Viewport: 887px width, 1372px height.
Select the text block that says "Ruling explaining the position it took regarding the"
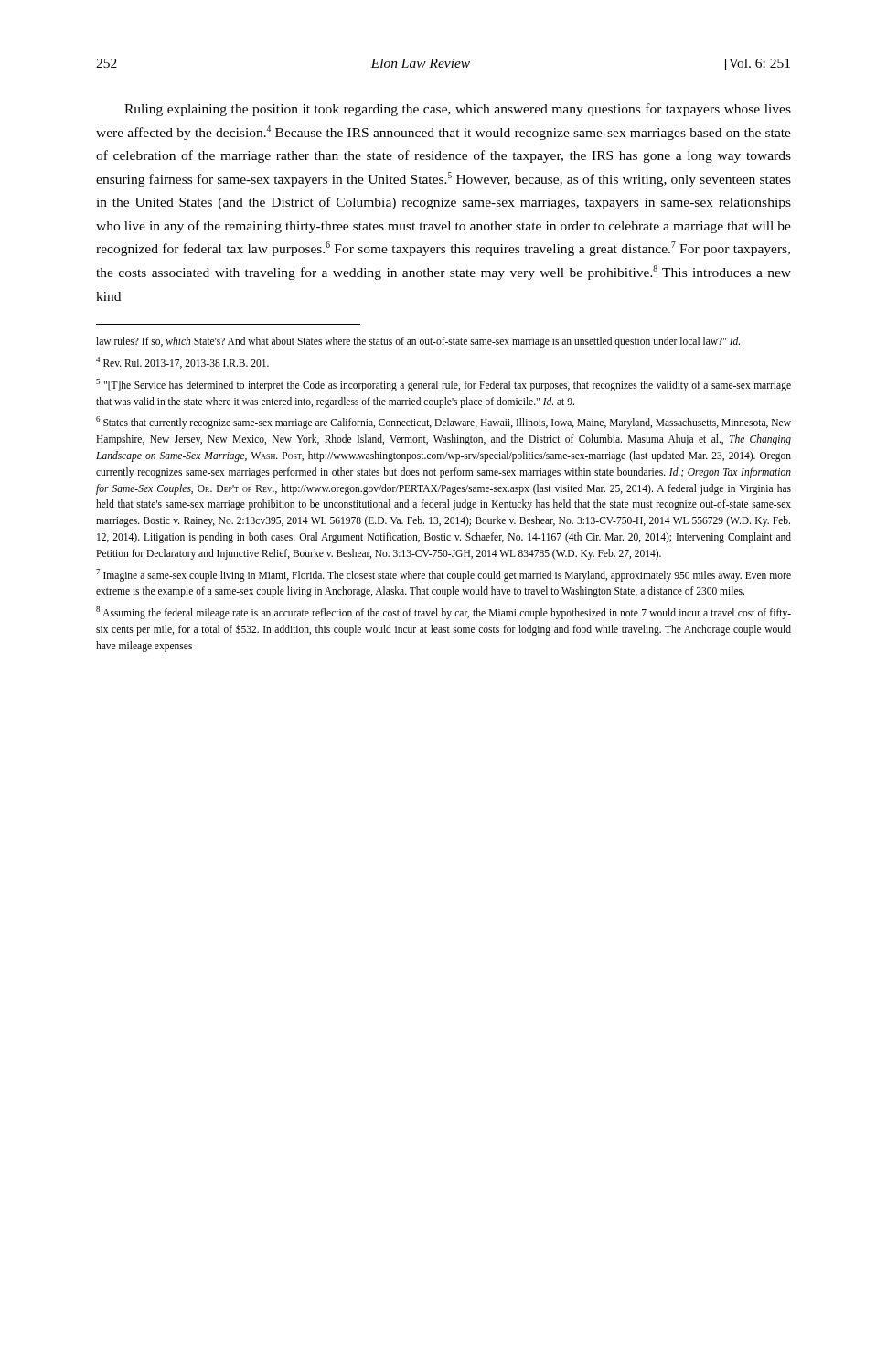[444, 202]
